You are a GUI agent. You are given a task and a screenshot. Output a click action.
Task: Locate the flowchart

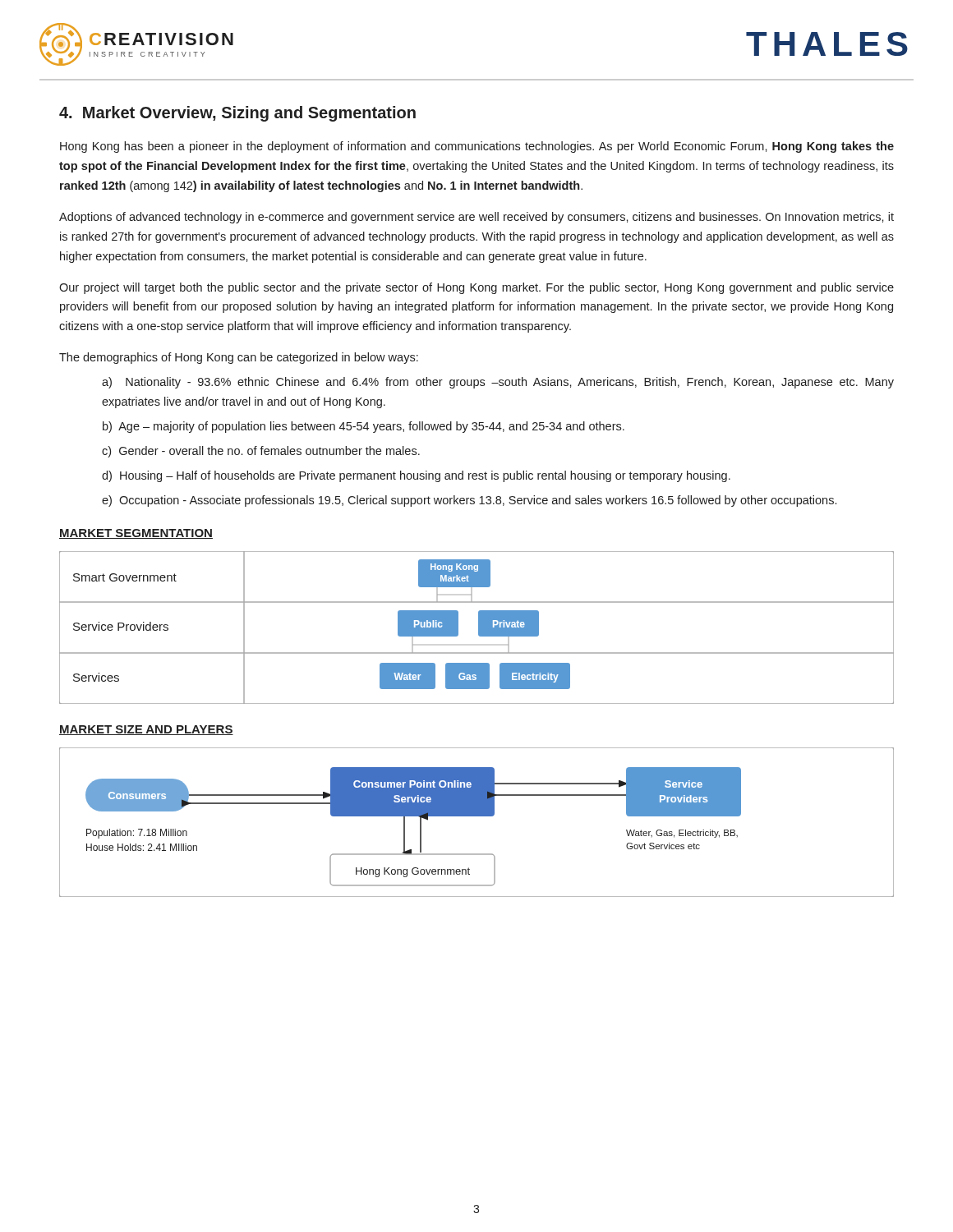click(476, 822)
